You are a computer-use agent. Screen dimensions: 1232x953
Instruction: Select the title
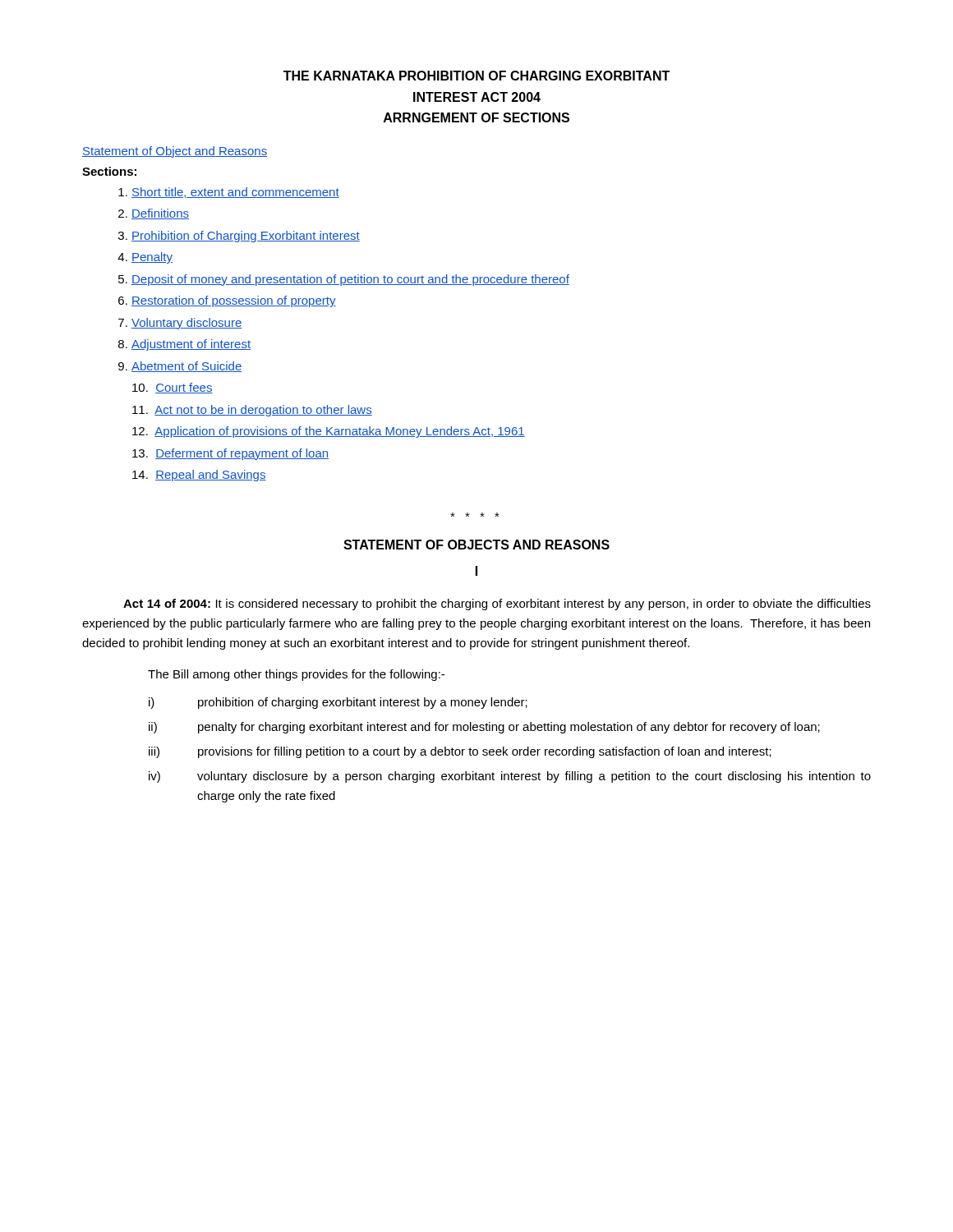pyautogui.click(x=476, y=97)
